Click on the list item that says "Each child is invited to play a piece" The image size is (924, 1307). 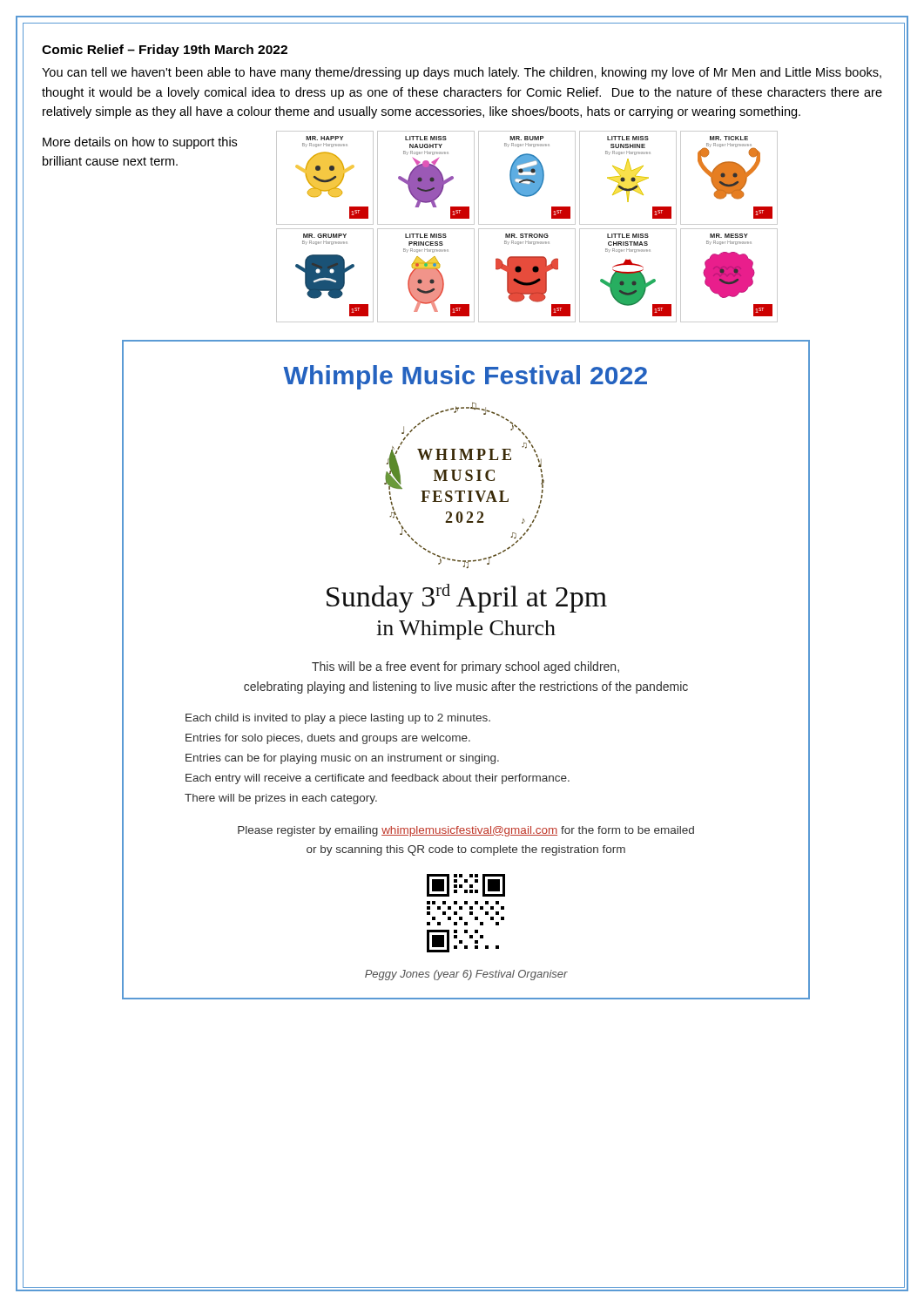pyautogui.click(x=338, y=718)
